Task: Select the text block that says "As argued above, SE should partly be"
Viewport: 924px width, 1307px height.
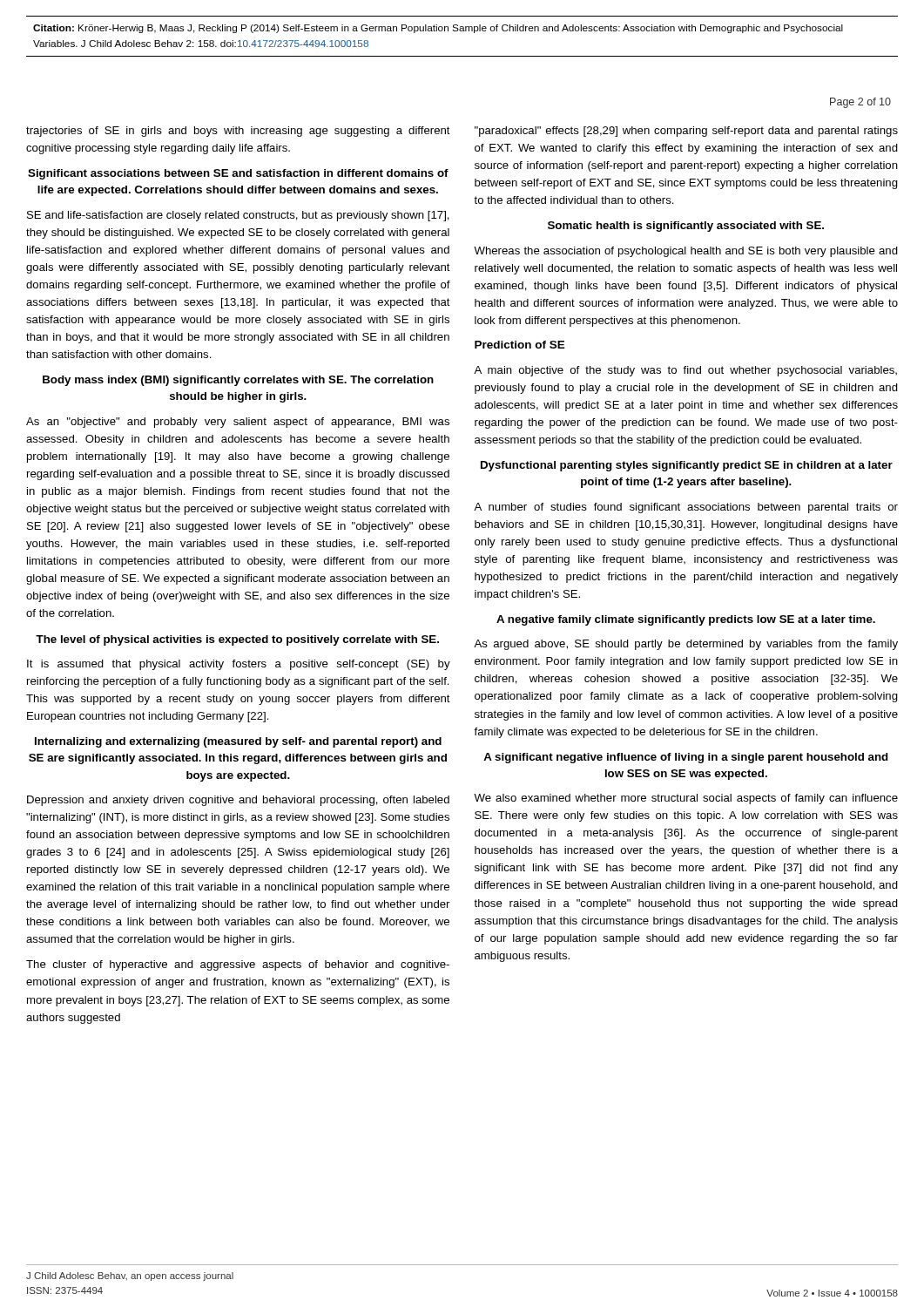Action: pyautogui.click(x=686, y=688)
